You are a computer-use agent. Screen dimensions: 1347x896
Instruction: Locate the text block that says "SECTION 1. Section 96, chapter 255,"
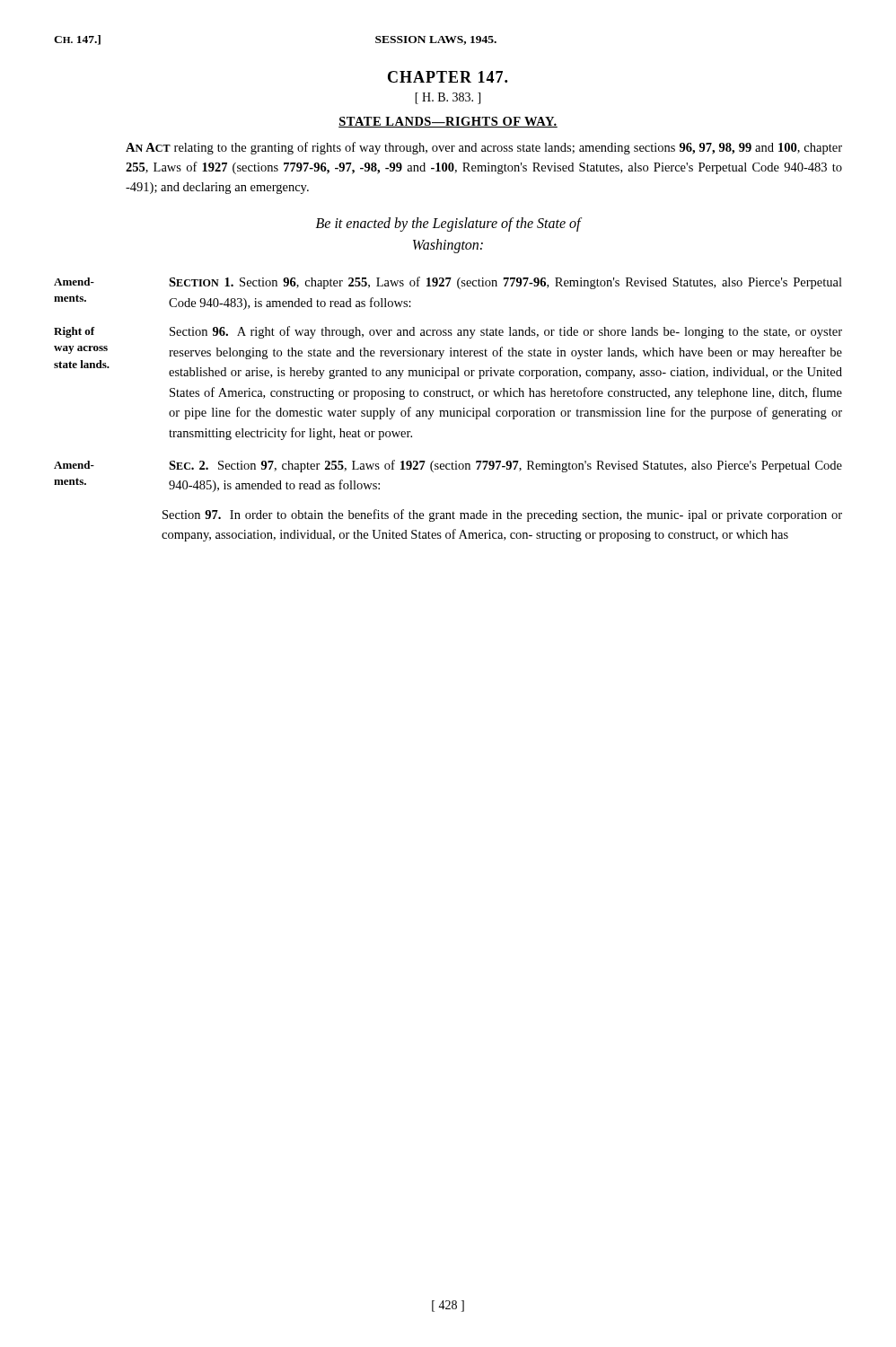[505, 292]
